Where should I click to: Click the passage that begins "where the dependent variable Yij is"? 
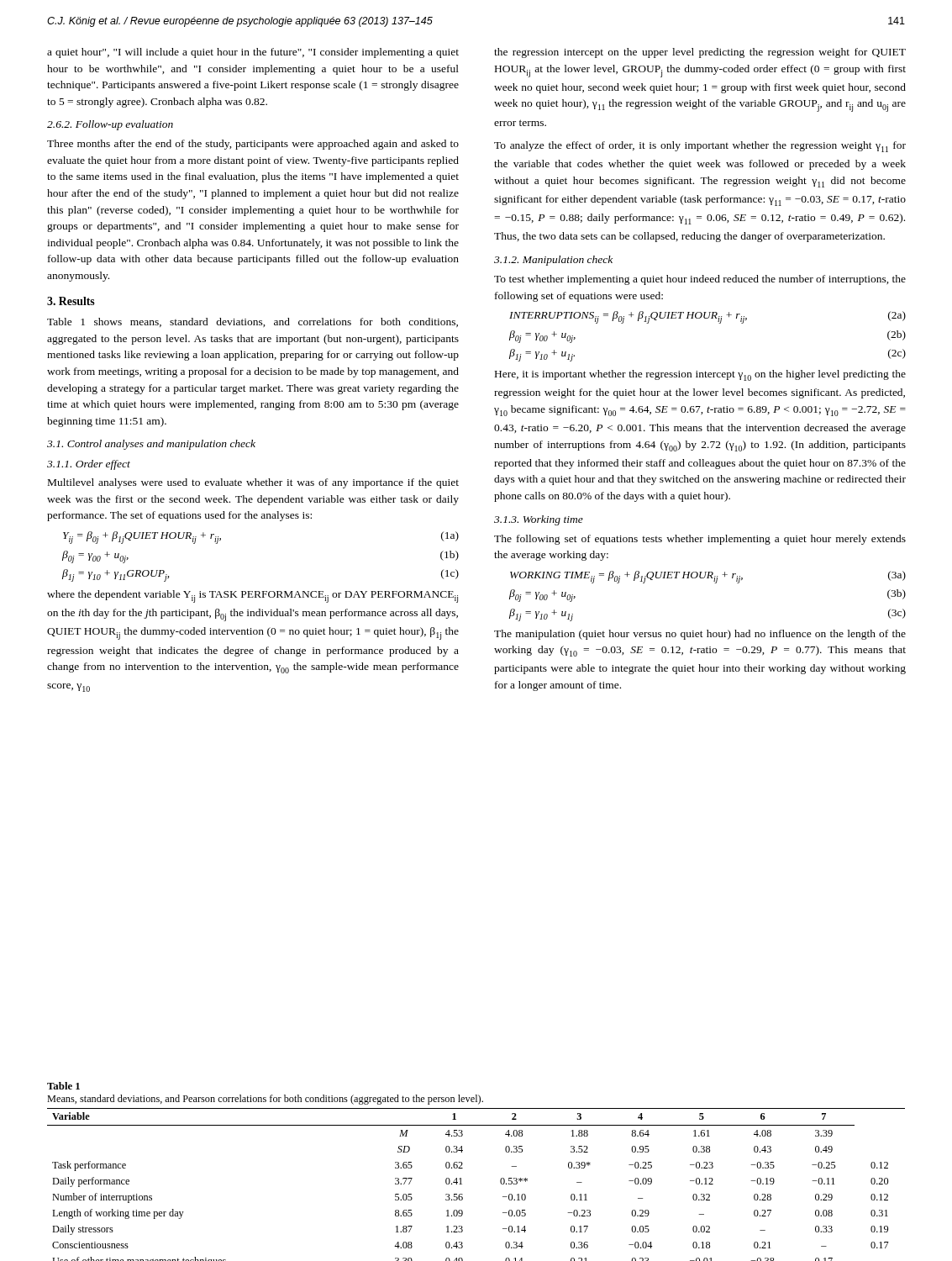click(x=253, y=641)
